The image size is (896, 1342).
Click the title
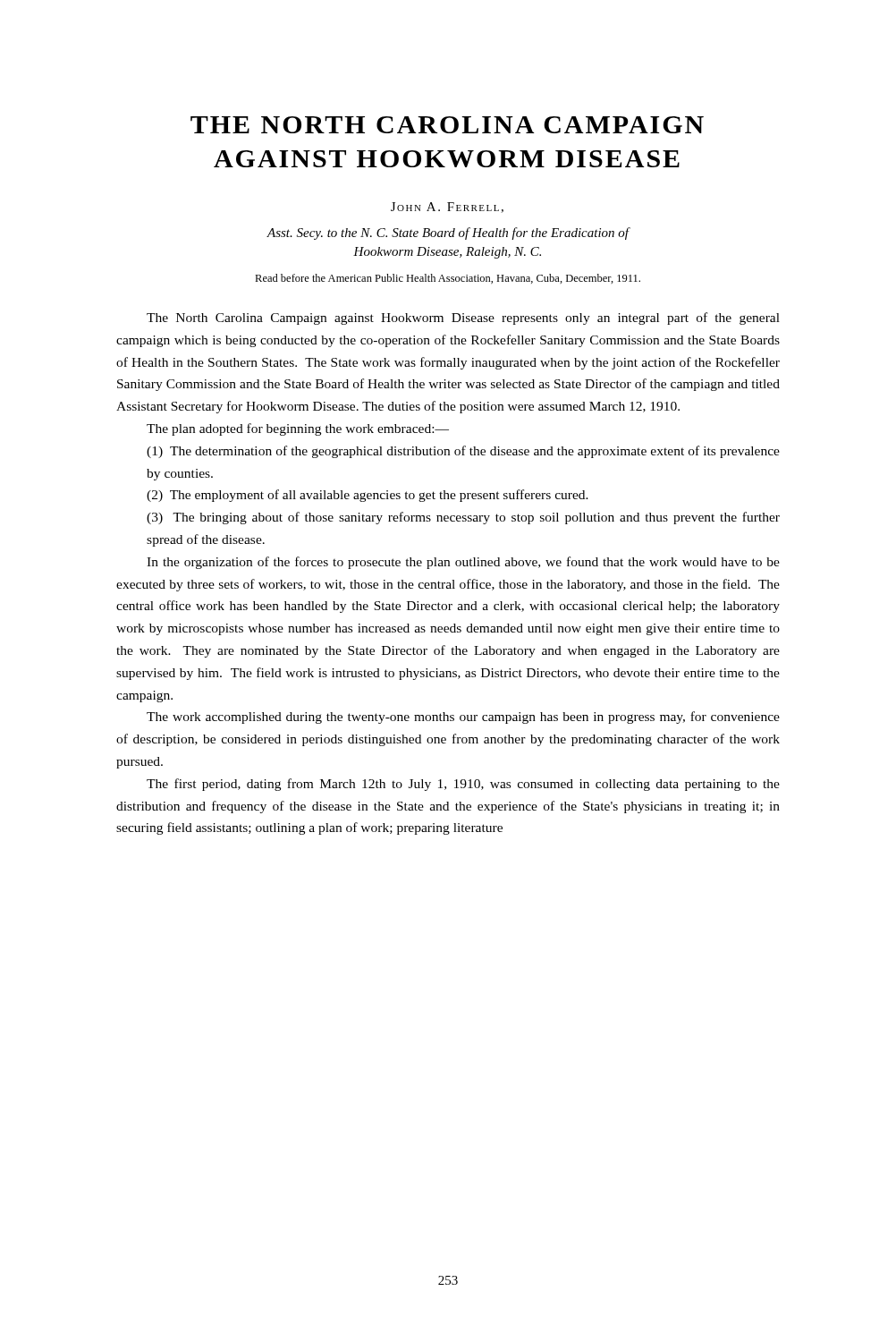[448, 141]
